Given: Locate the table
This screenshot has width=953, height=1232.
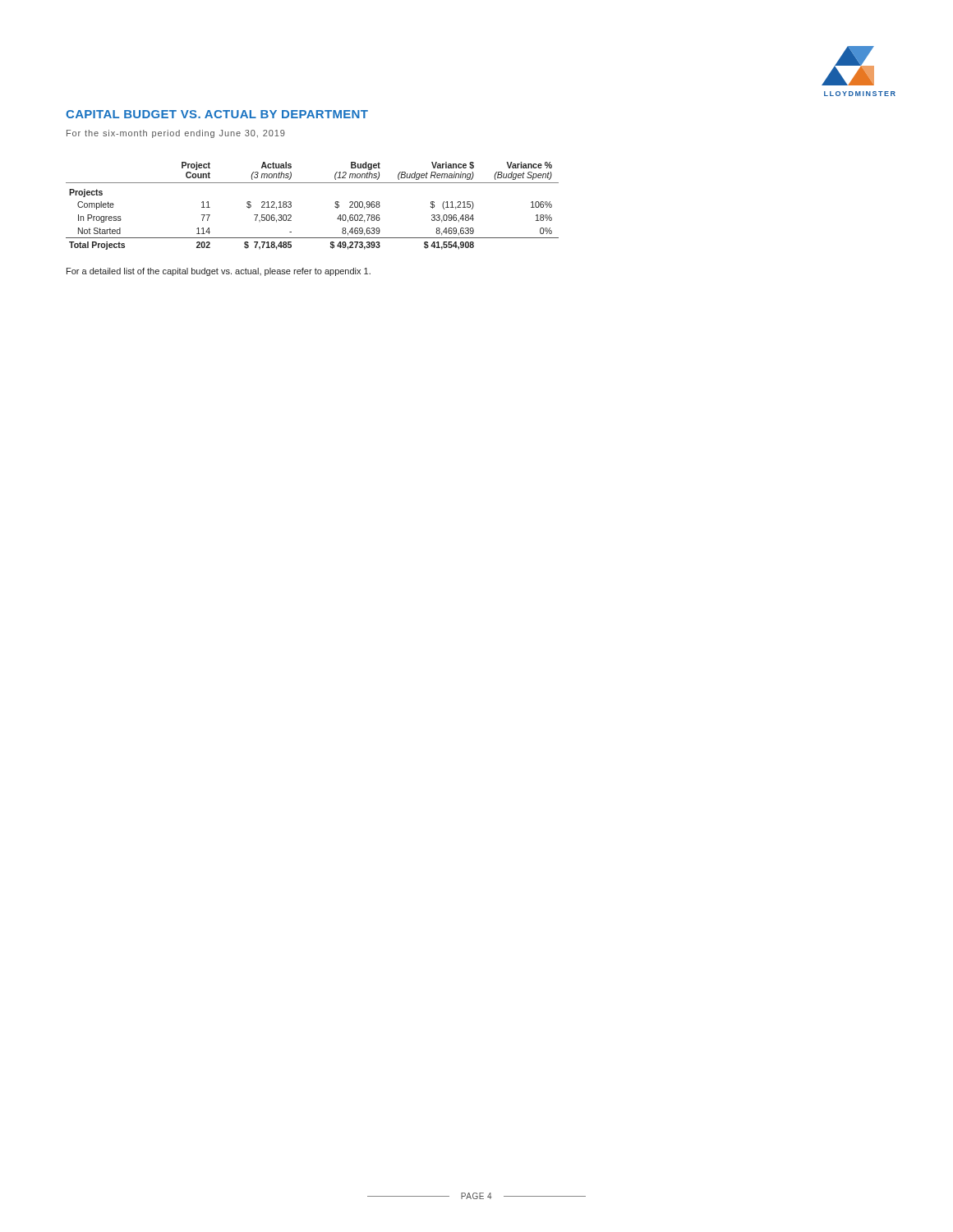Looking at the screenshot, I should click(x=476, y=205).
